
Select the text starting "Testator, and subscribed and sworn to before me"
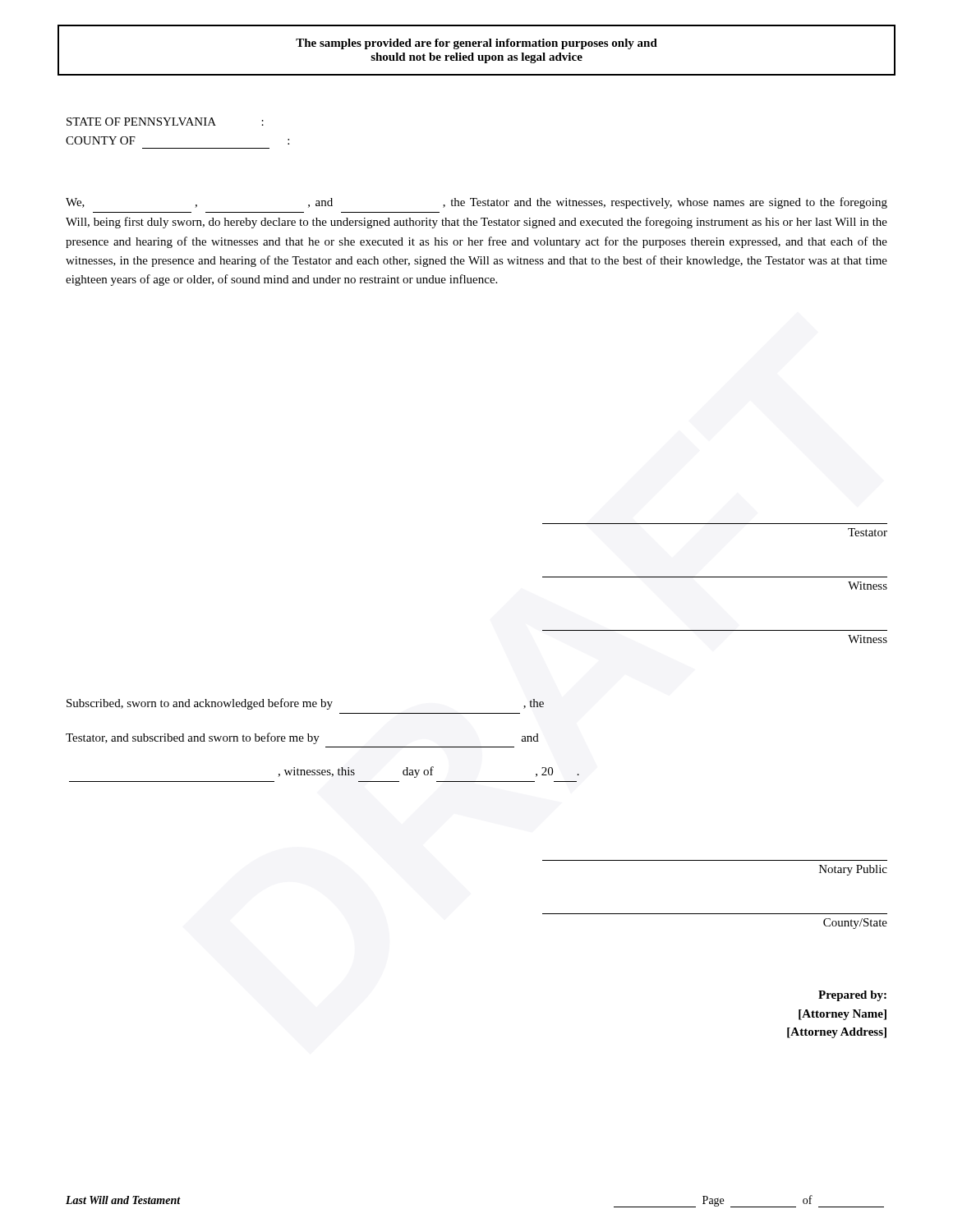302,738
